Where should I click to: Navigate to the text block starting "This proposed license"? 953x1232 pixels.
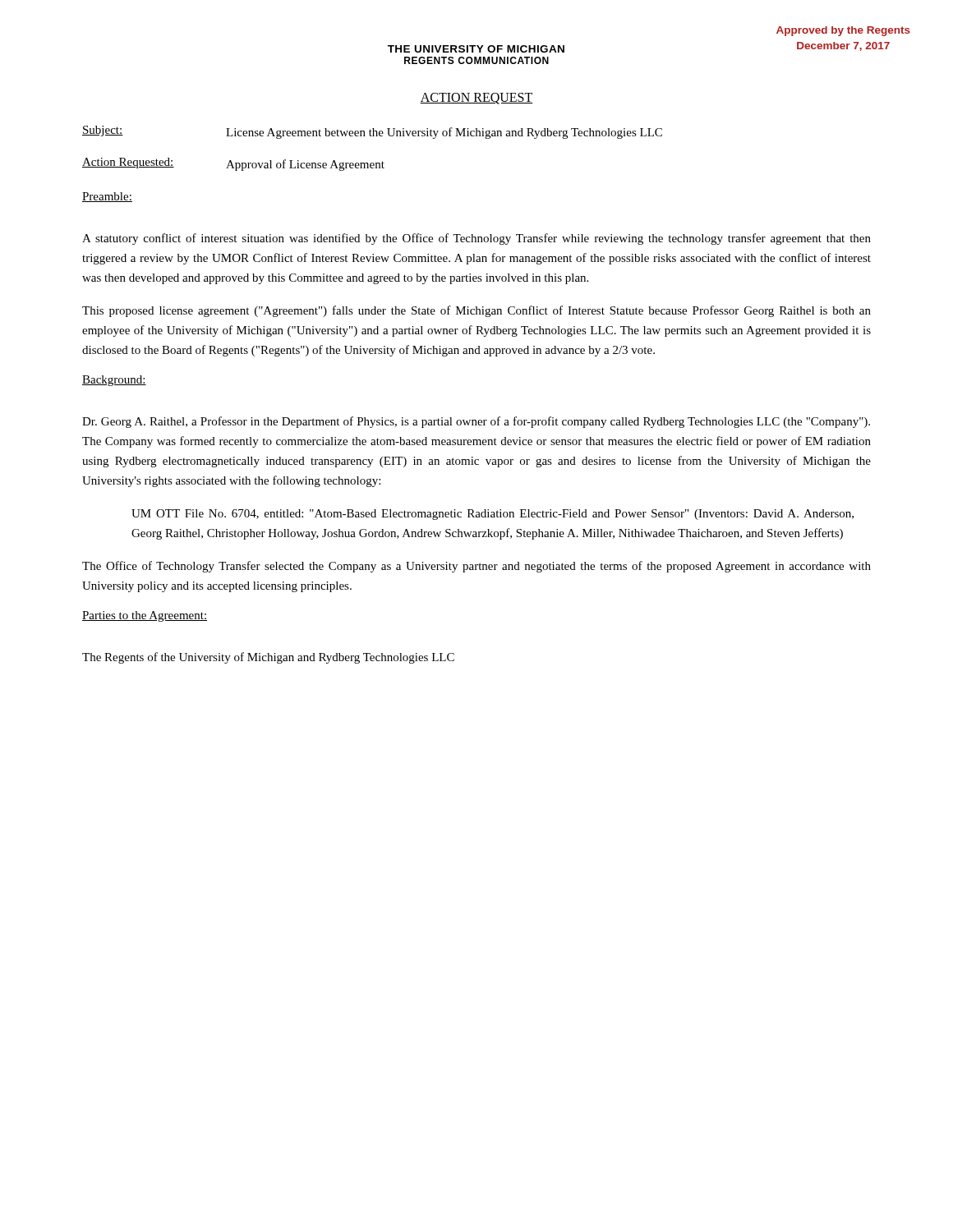click(x=476, y=330)
